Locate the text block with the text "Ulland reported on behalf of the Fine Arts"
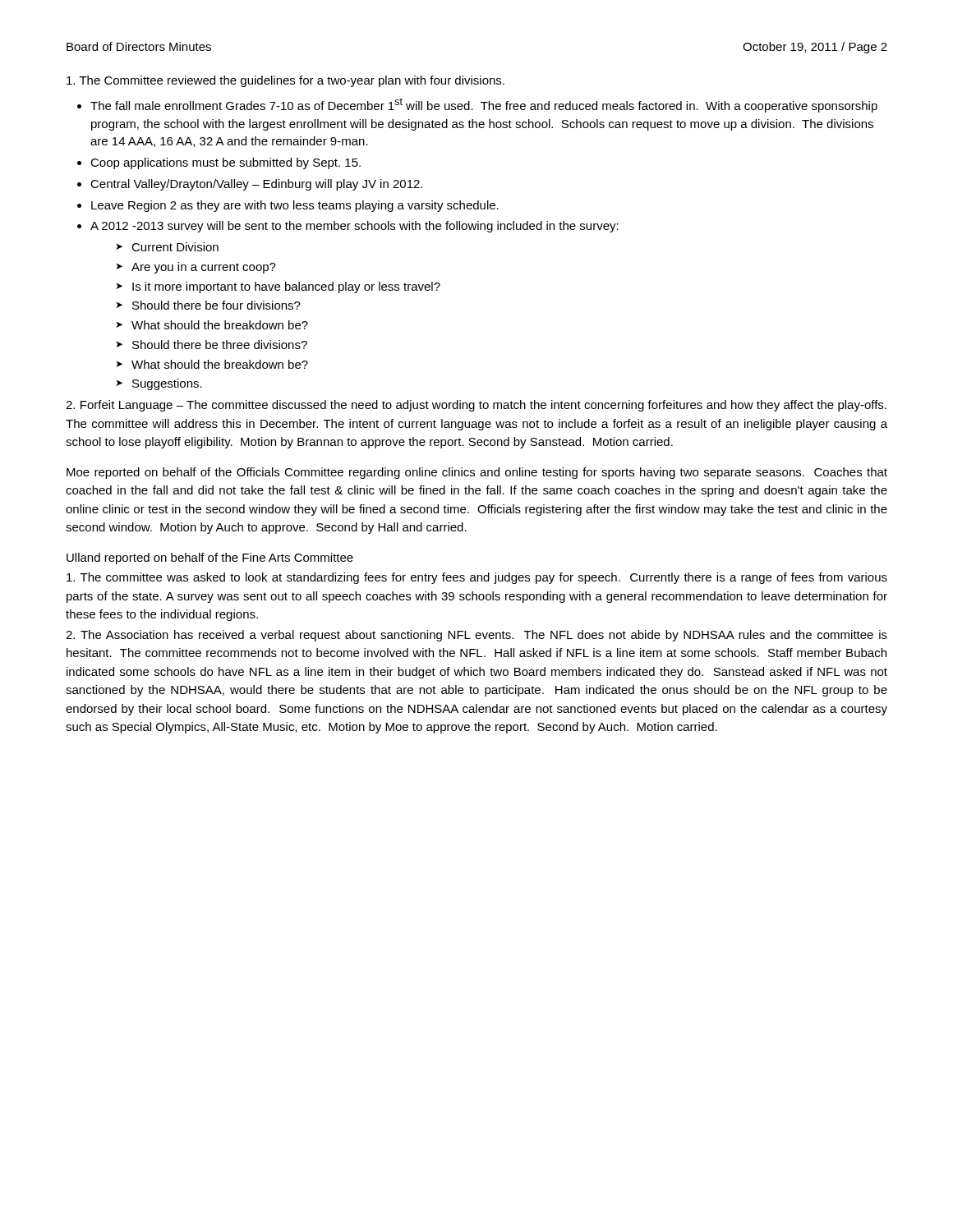 tap(210, 557)
